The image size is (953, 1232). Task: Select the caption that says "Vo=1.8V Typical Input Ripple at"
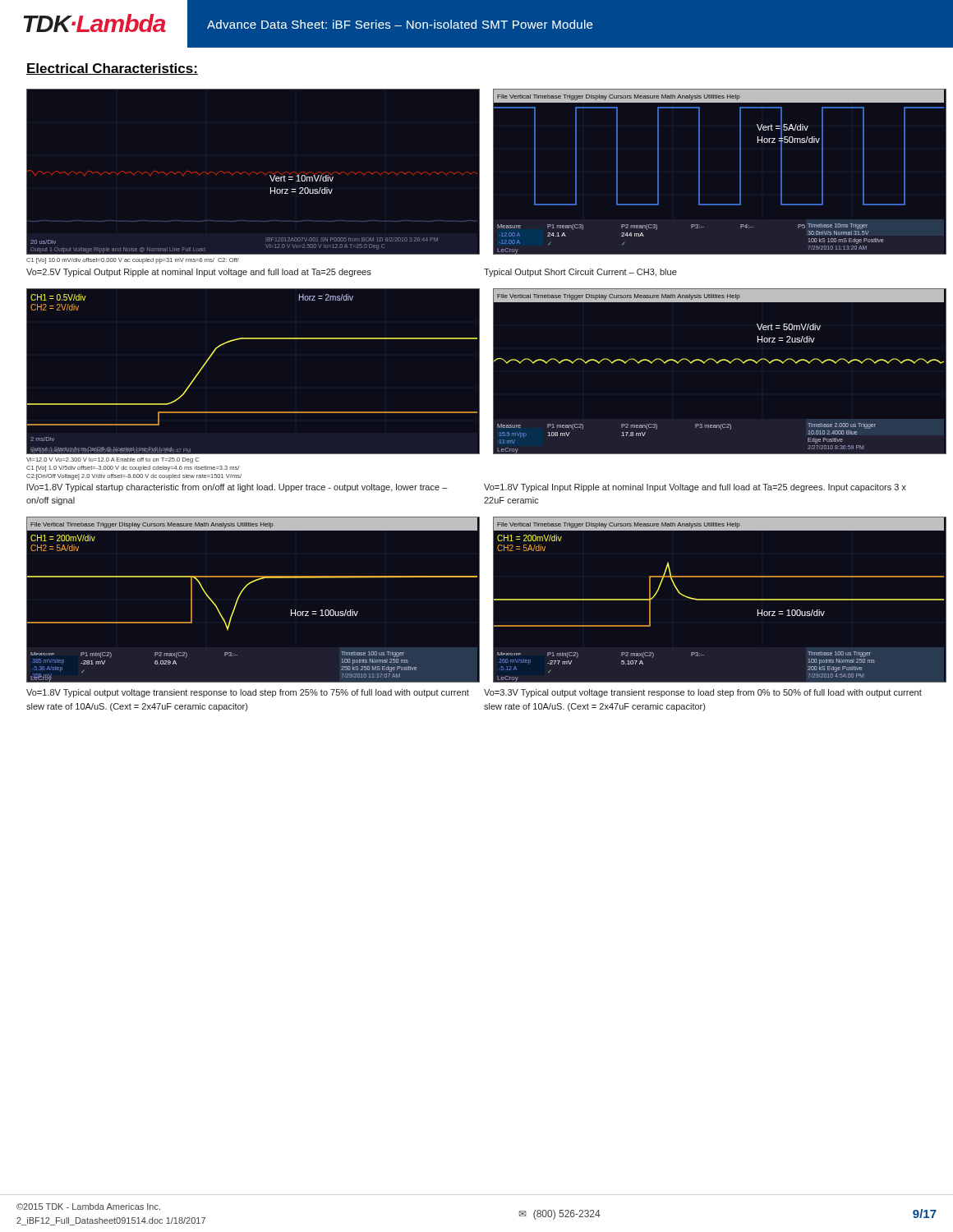[695, 494]
